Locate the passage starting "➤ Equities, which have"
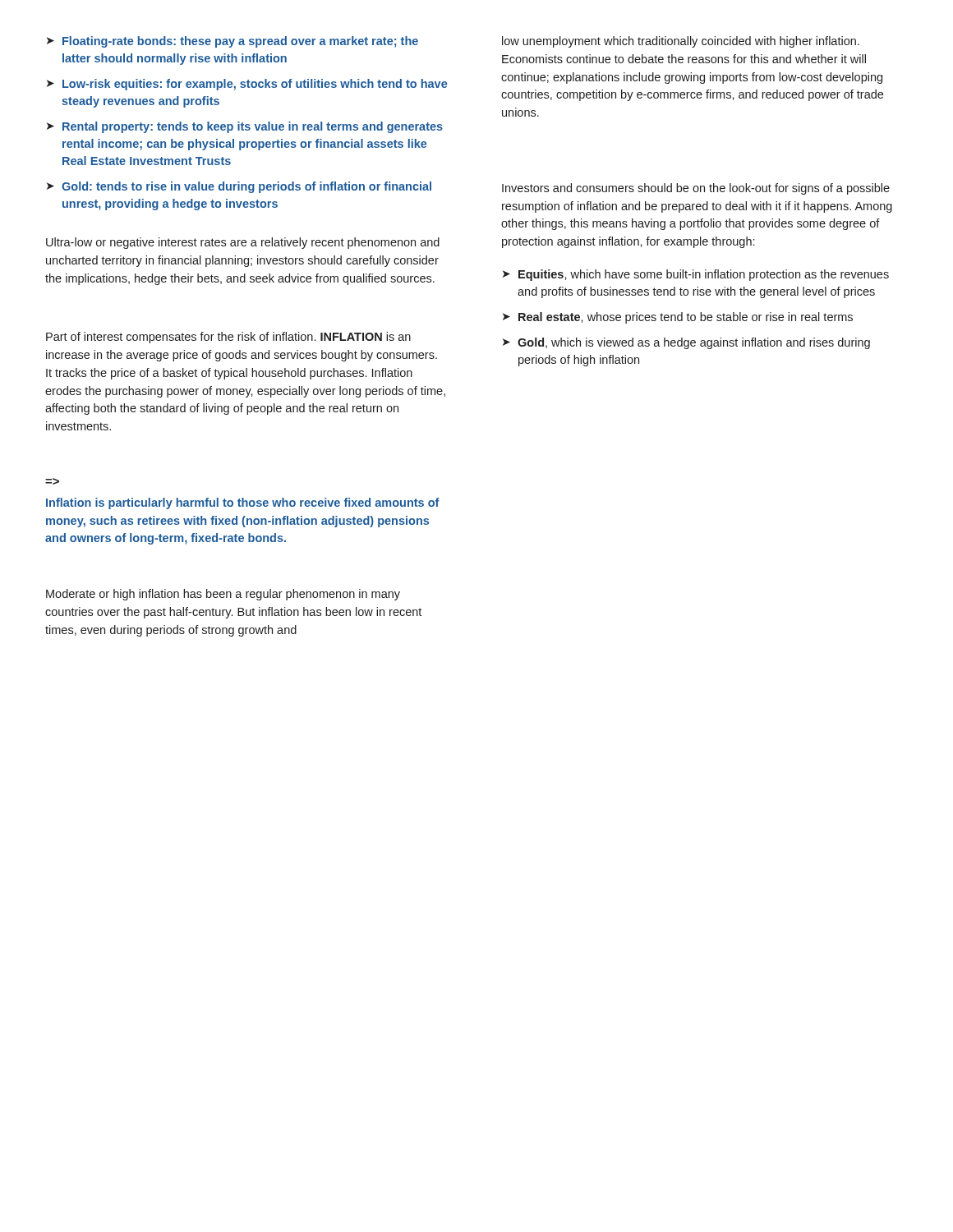Viewport: 953px width, 1232px height. click(702, 283)
